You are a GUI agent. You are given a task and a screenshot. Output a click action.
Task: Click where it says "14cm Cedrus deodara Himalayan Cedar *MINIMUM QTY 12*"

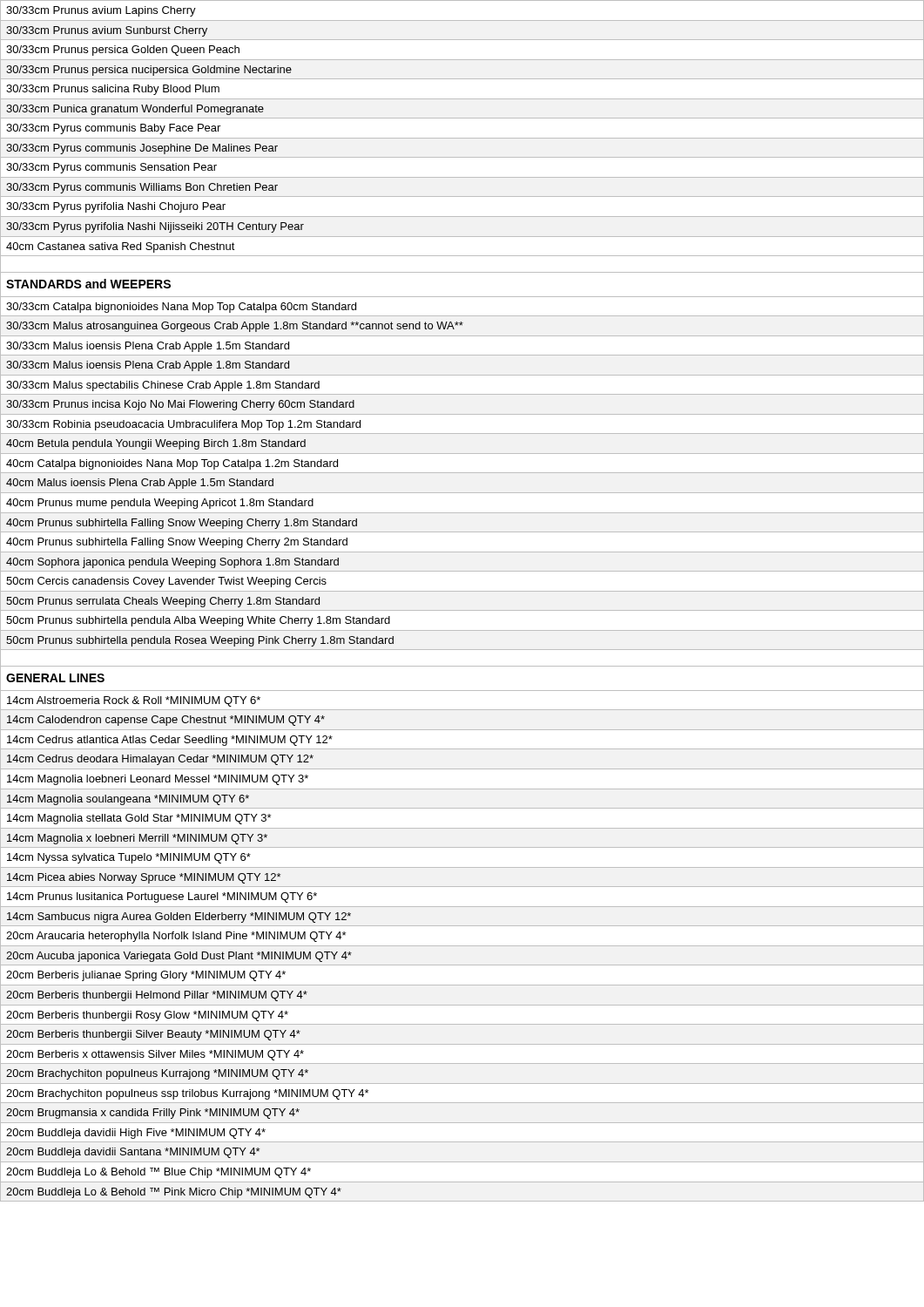pos(462,759)
